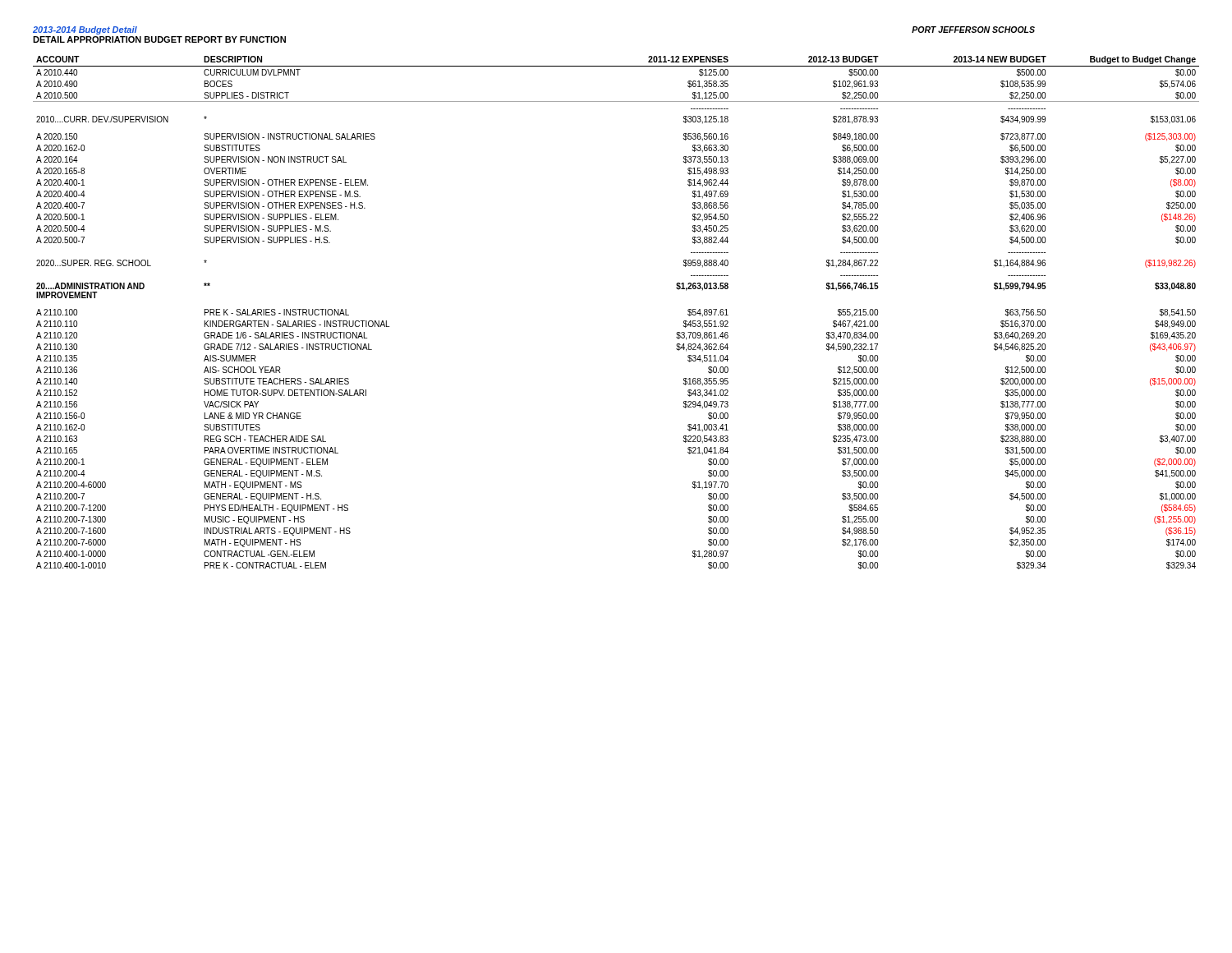Locate a table
1232x953 pixels.
[x=616, y=312]
